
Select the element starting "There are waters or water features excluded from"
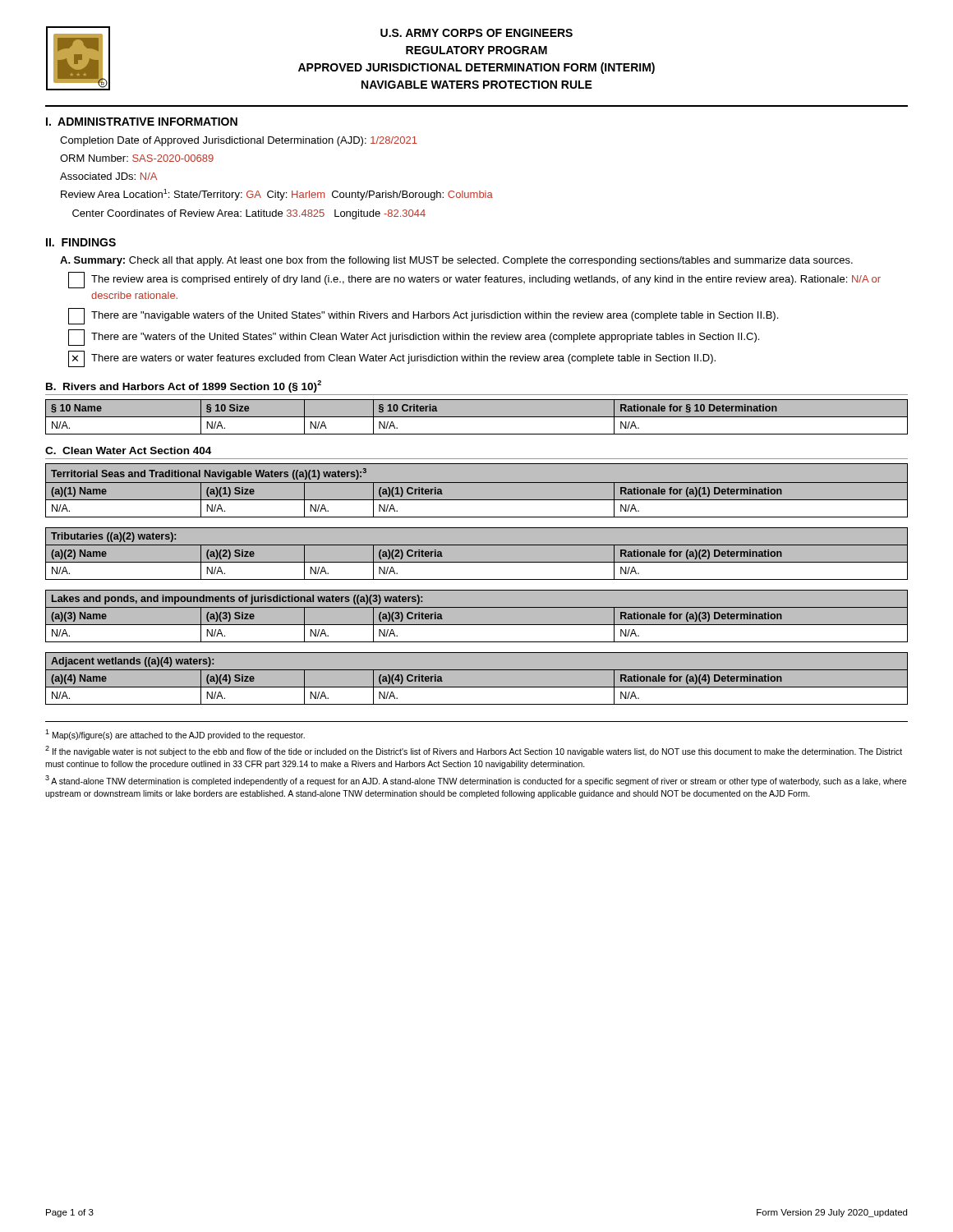click(x=392, y=359)
